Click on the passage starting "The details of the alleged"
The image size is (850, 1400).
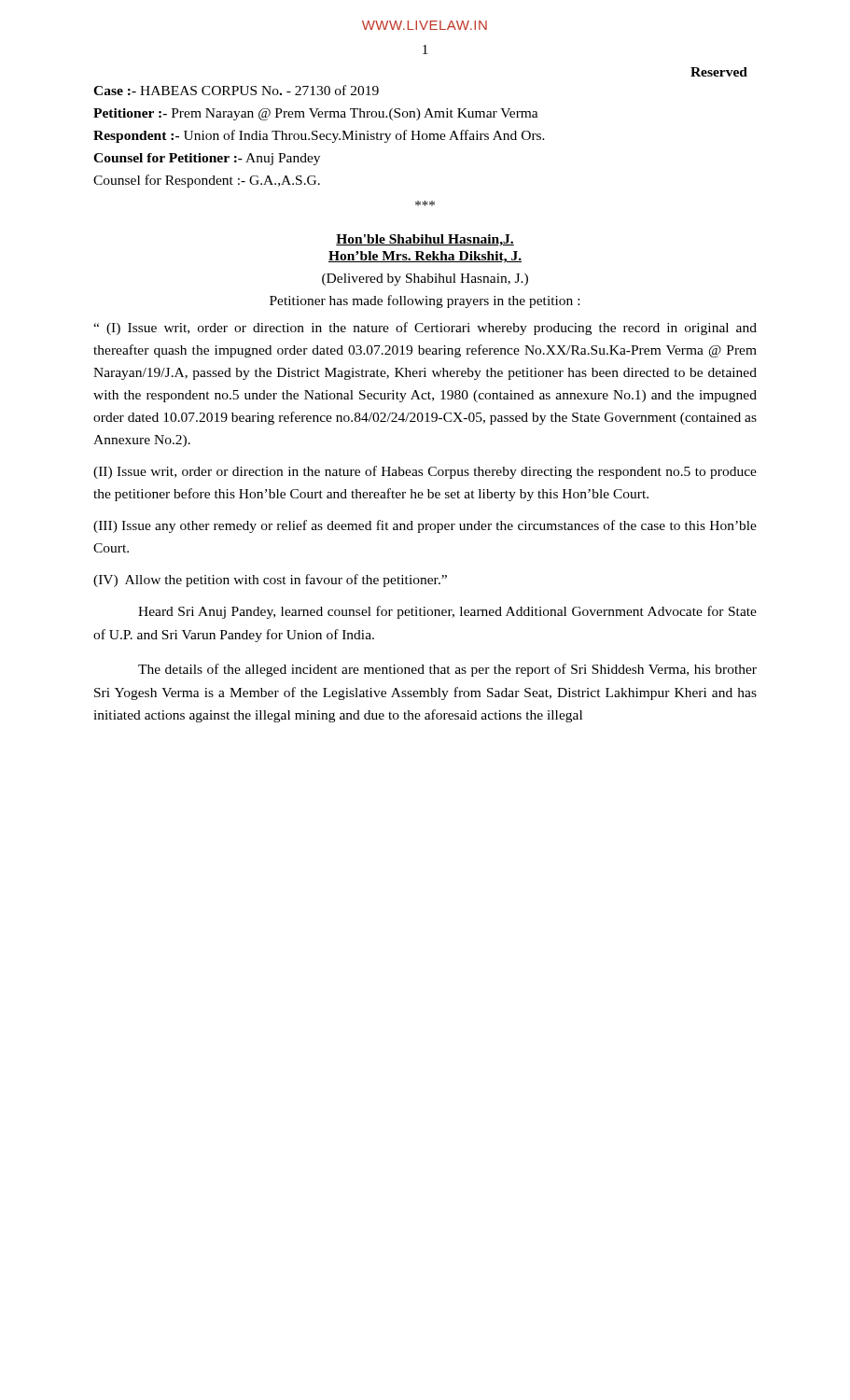click(x=425, y=692)
